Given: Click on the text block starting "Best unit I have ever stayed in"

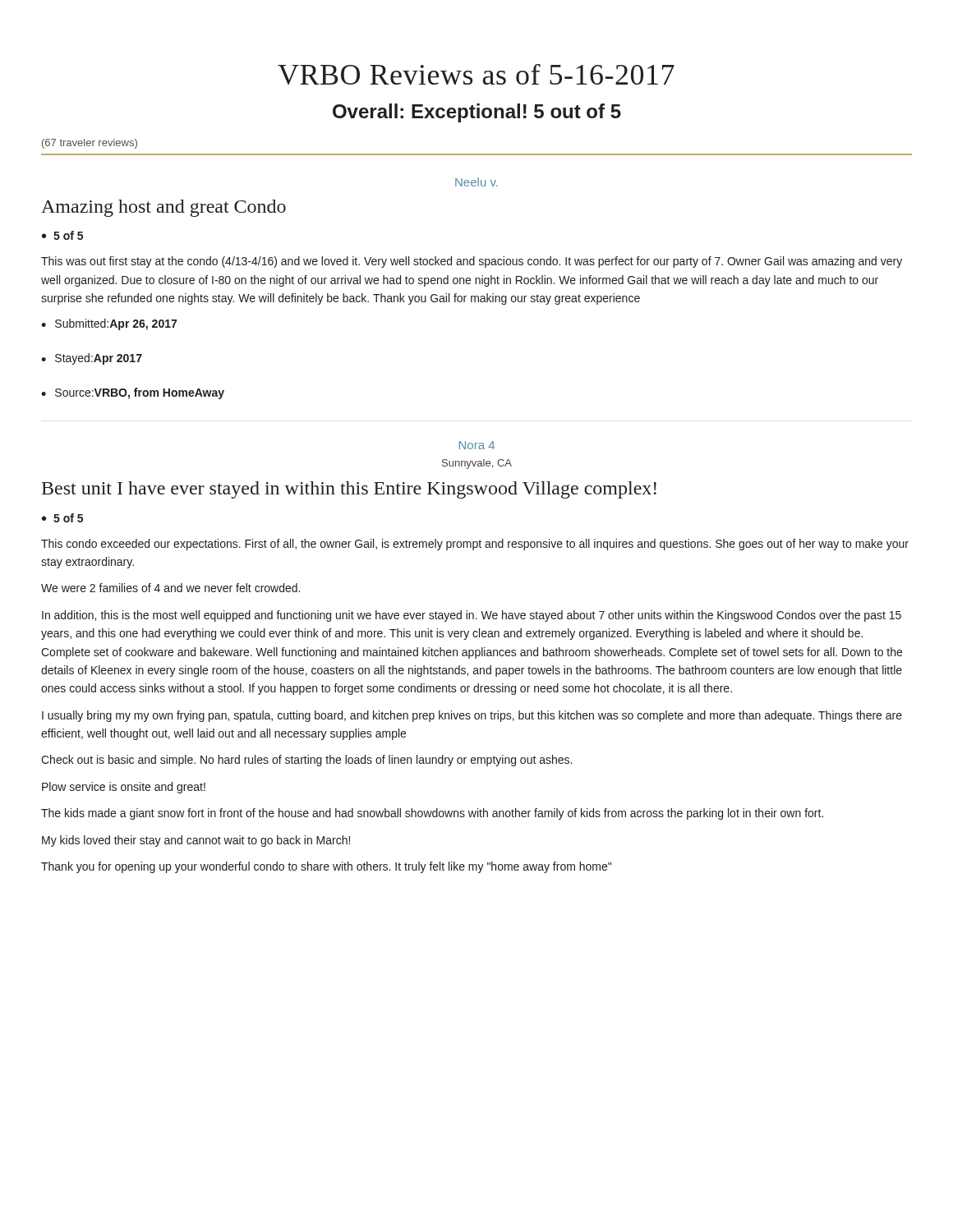Looking at the screenshot, I should tap(476, 489).
